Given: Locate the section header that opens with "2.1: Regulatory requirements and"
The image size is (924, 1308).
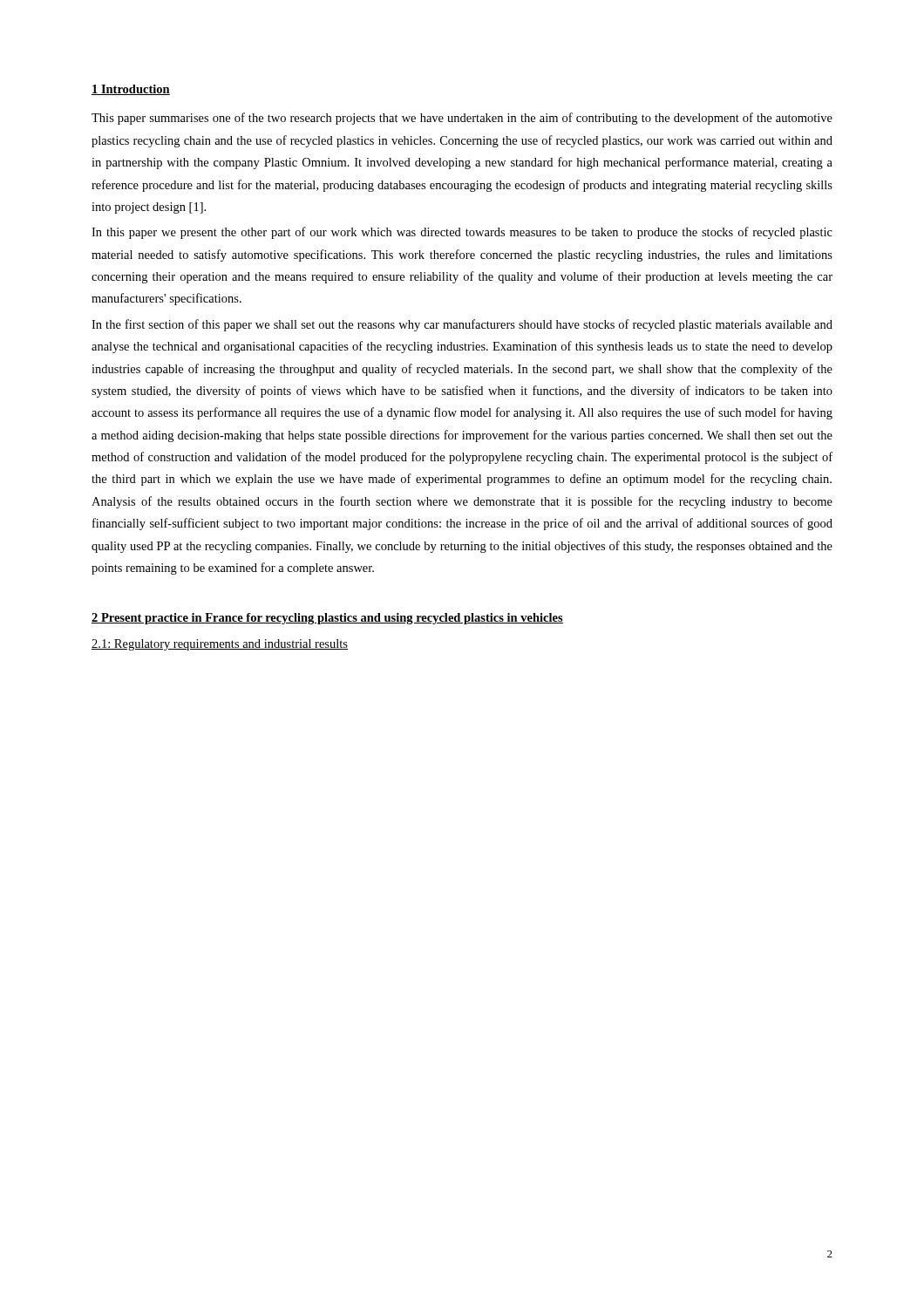Looking at the screenshot, I should pyautogui.click(x=220, y=643).
